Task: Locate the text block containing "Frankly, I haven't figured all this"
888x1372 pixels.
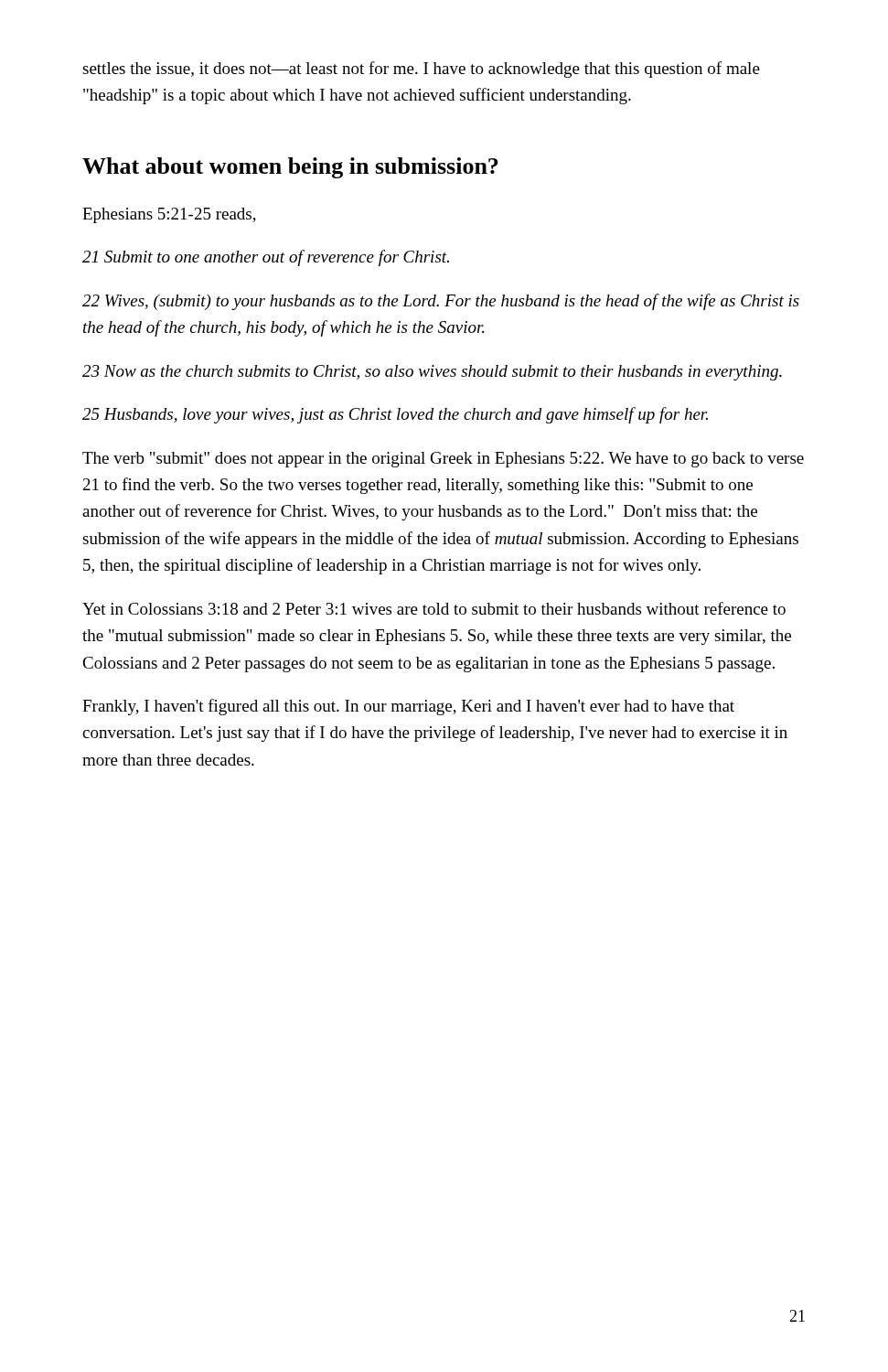Action: click(x=435, y=733)
